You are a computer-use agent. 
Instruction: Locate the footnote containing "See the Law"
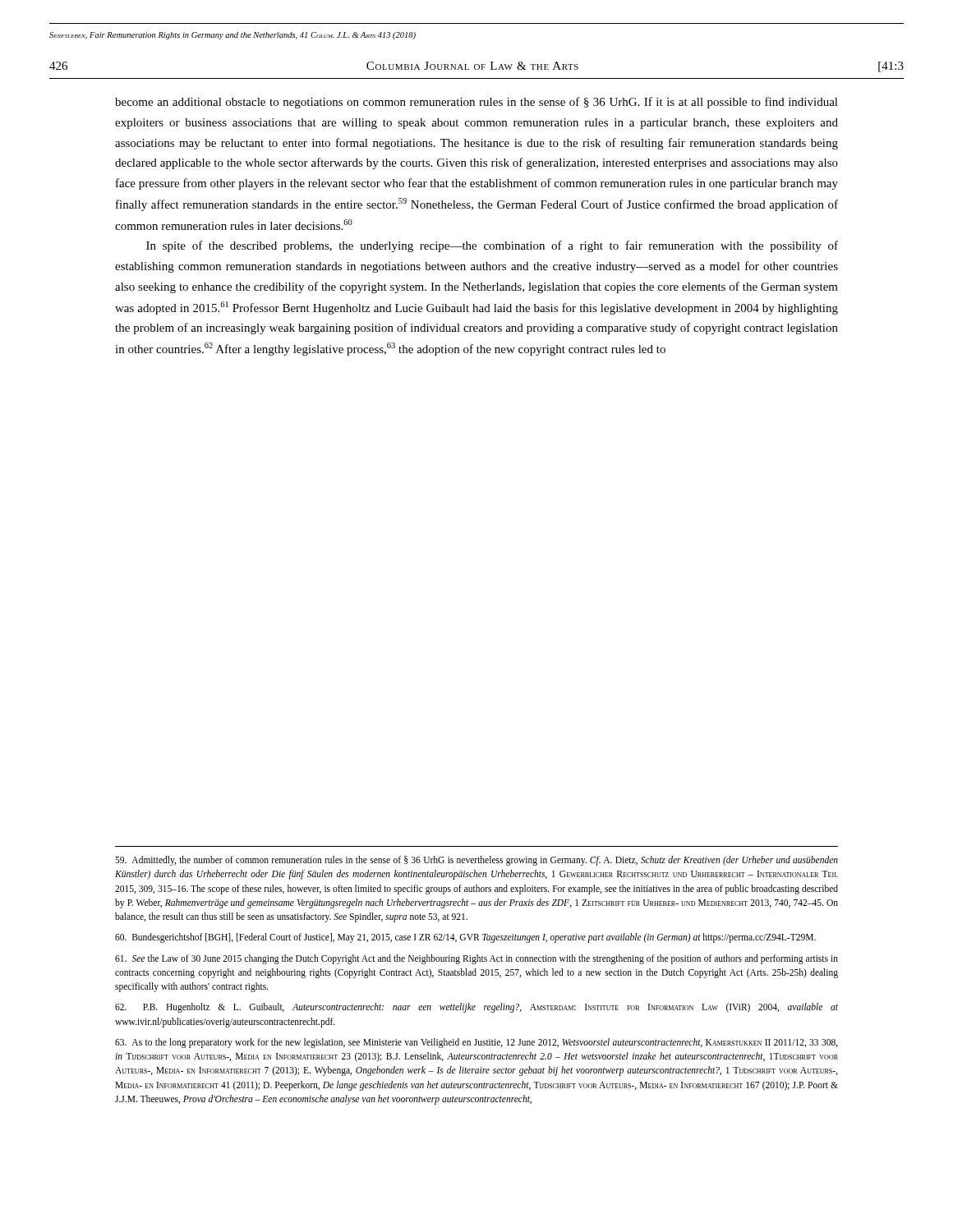(476, 973)
